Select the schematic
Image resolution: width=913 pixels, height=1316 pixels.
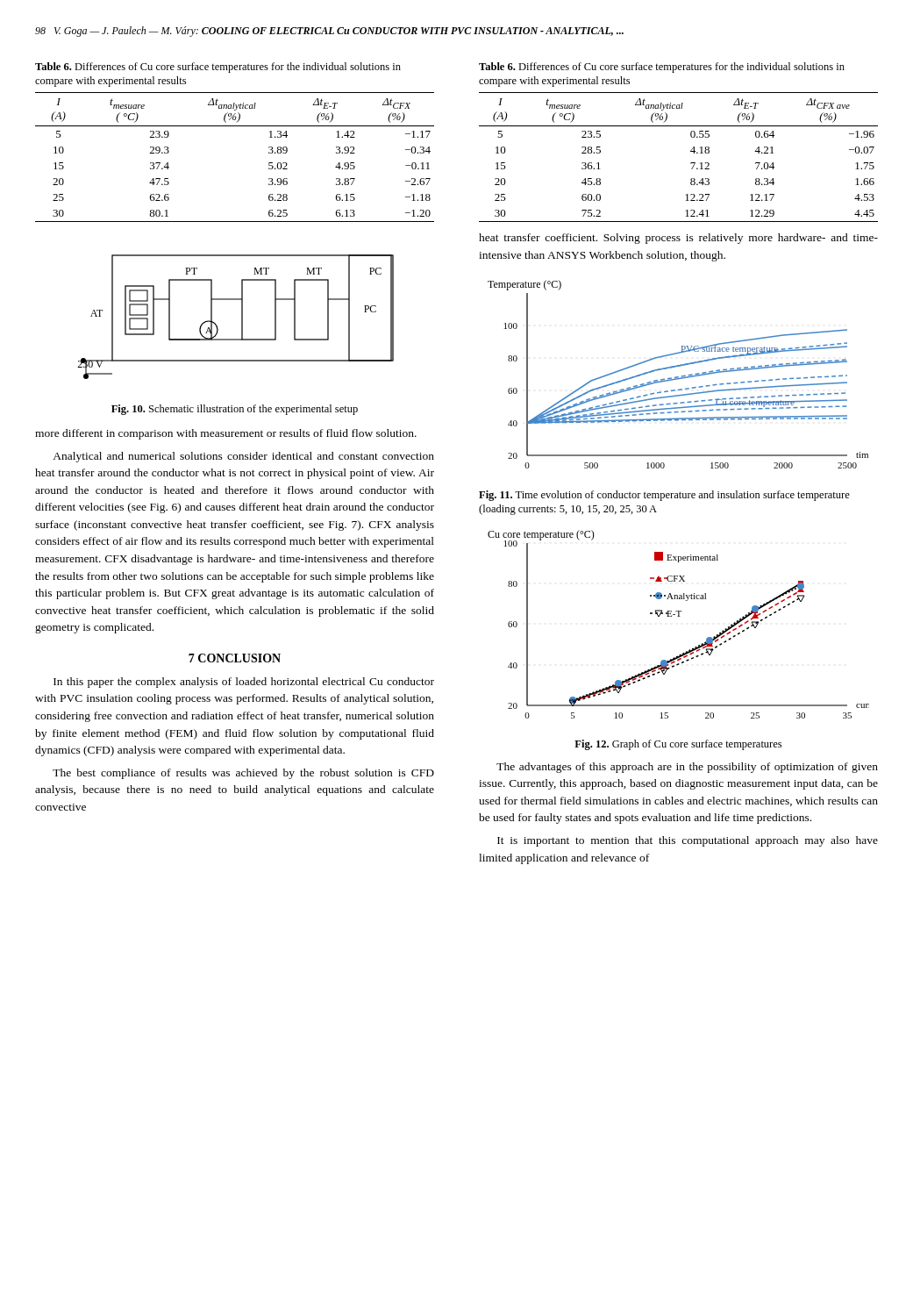(x=235, y=319)
